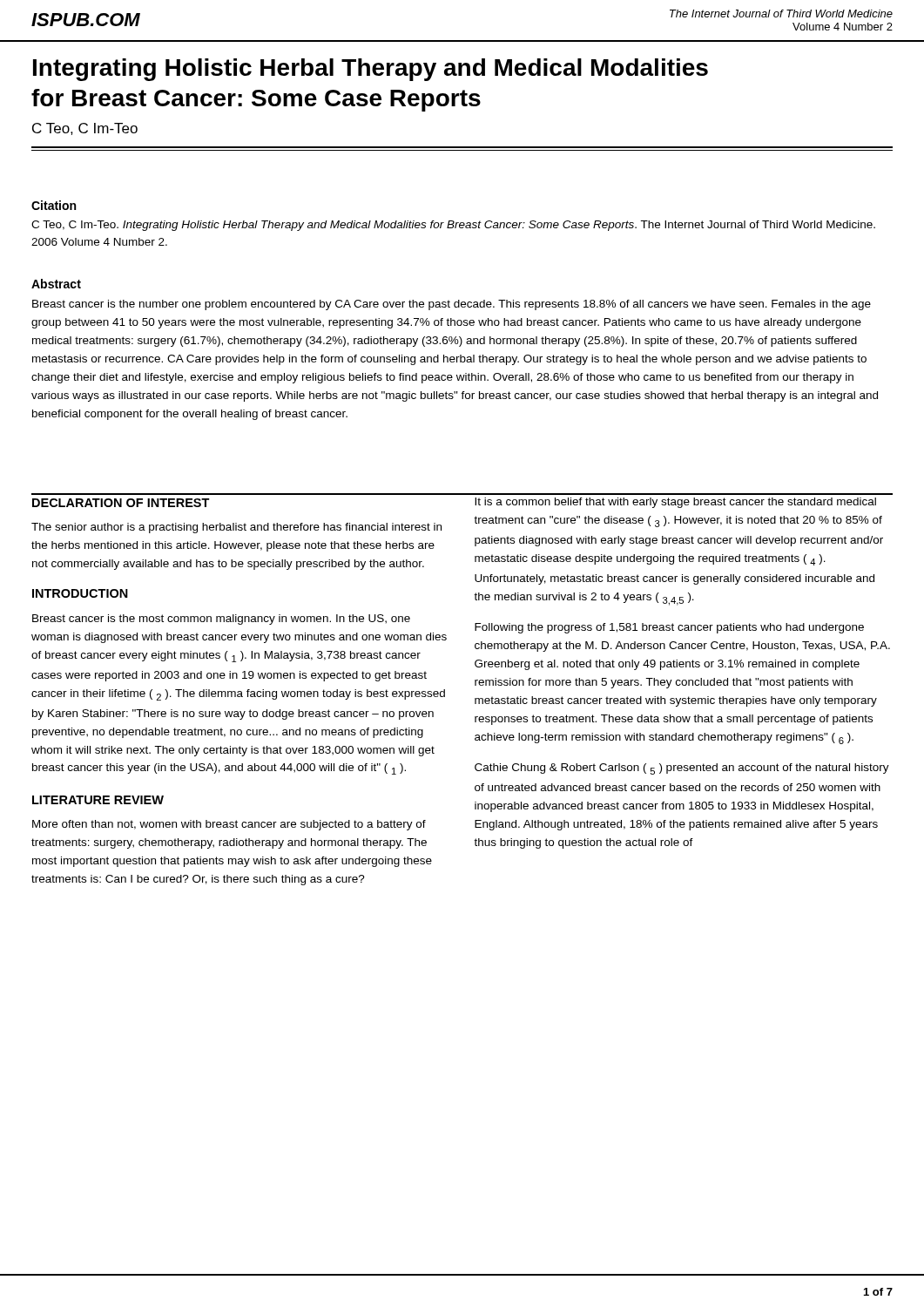
Task: Click on the text block that reads "More often than not, women"
Action: coord(232,851)
